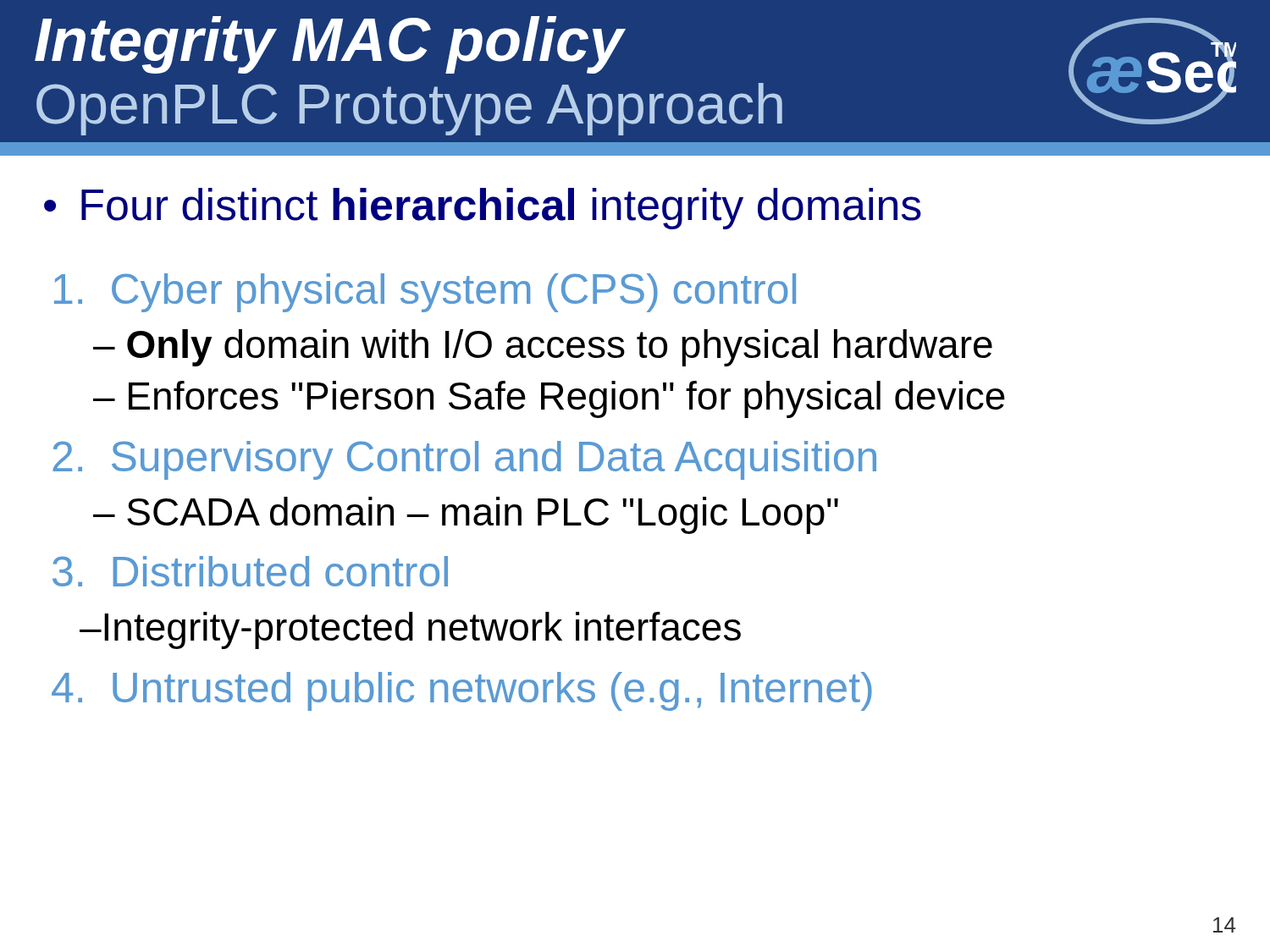The height and width of the screenshot is (952, 1270).
Task: Select the text block starting "Cyber physical system (CPS) control"
Action: tap(425, 289)
